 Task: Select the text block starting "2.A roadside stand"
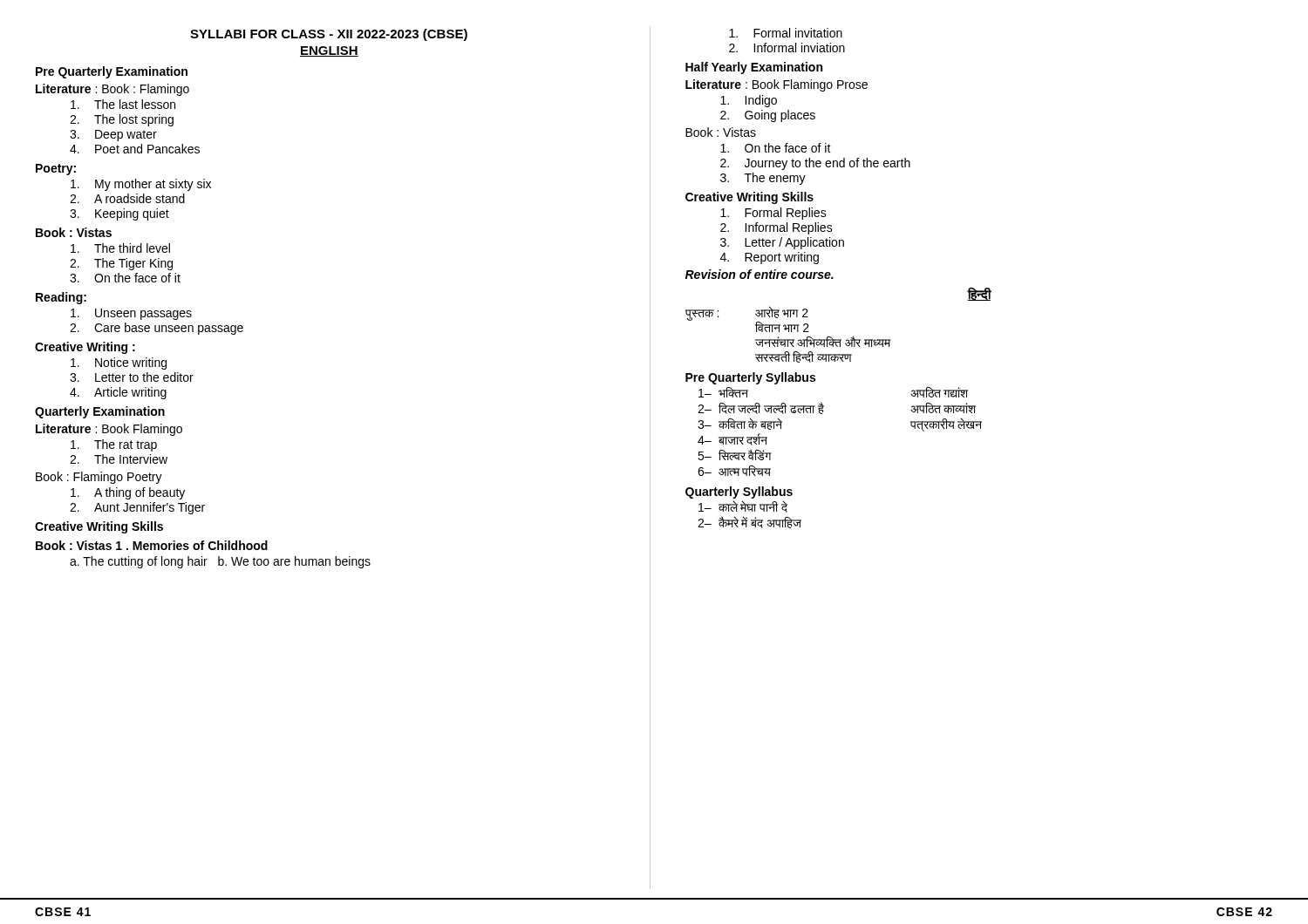click(127, 199)
